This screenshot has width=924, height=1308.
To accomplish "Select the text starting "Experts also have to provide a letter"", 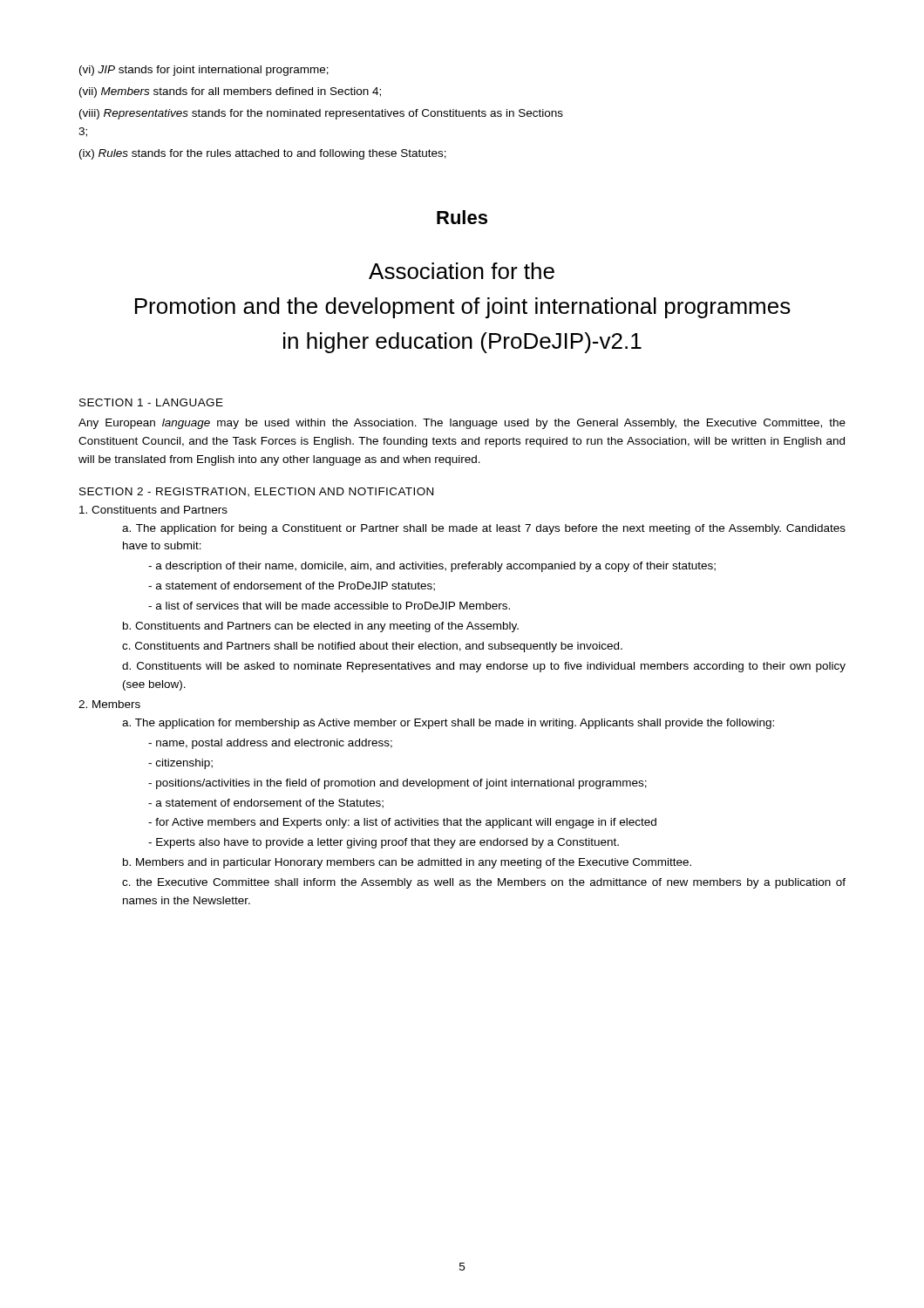I will pos(384,842).
